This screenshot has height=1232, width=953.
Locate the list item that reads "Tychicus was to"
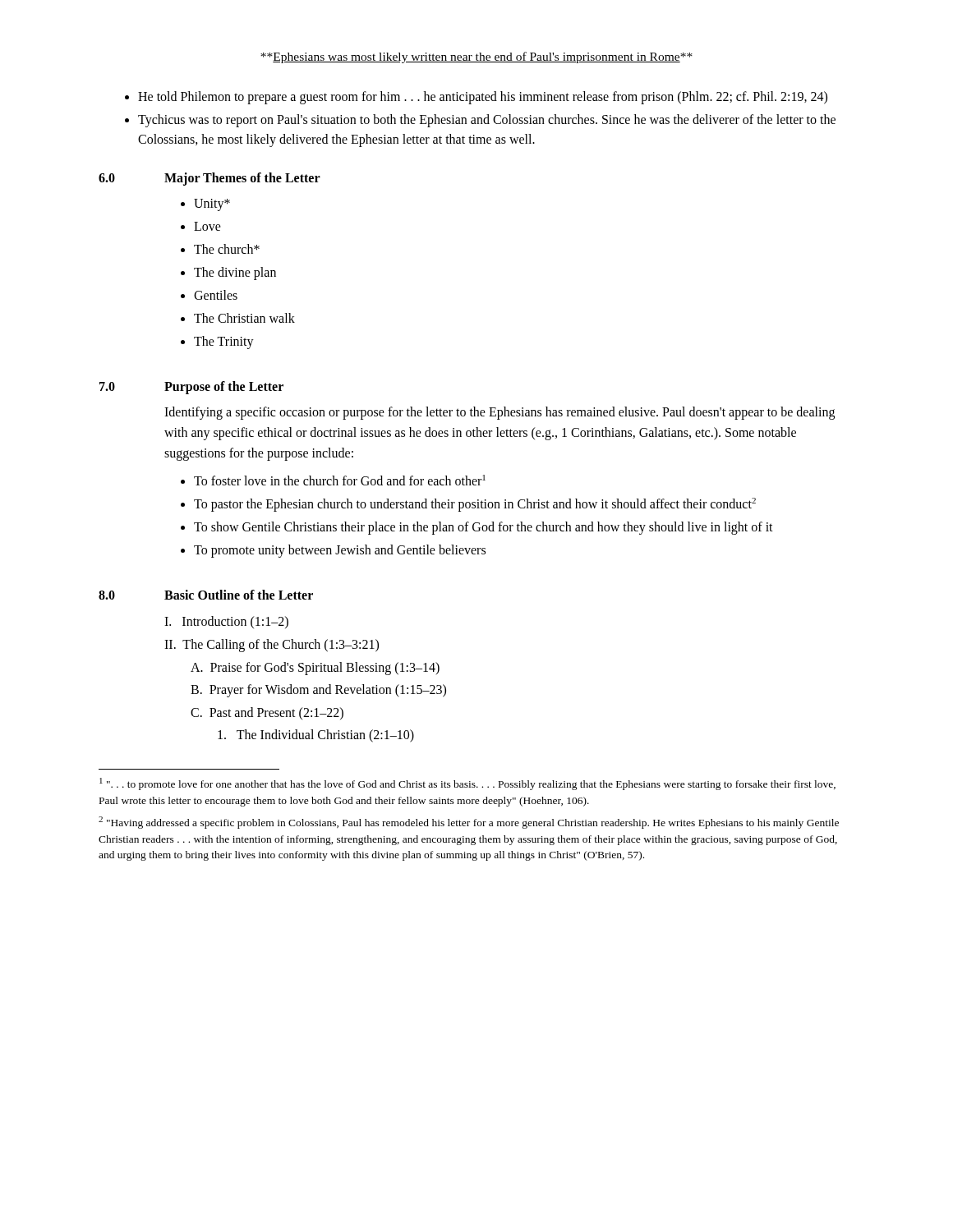coord(496,130)
